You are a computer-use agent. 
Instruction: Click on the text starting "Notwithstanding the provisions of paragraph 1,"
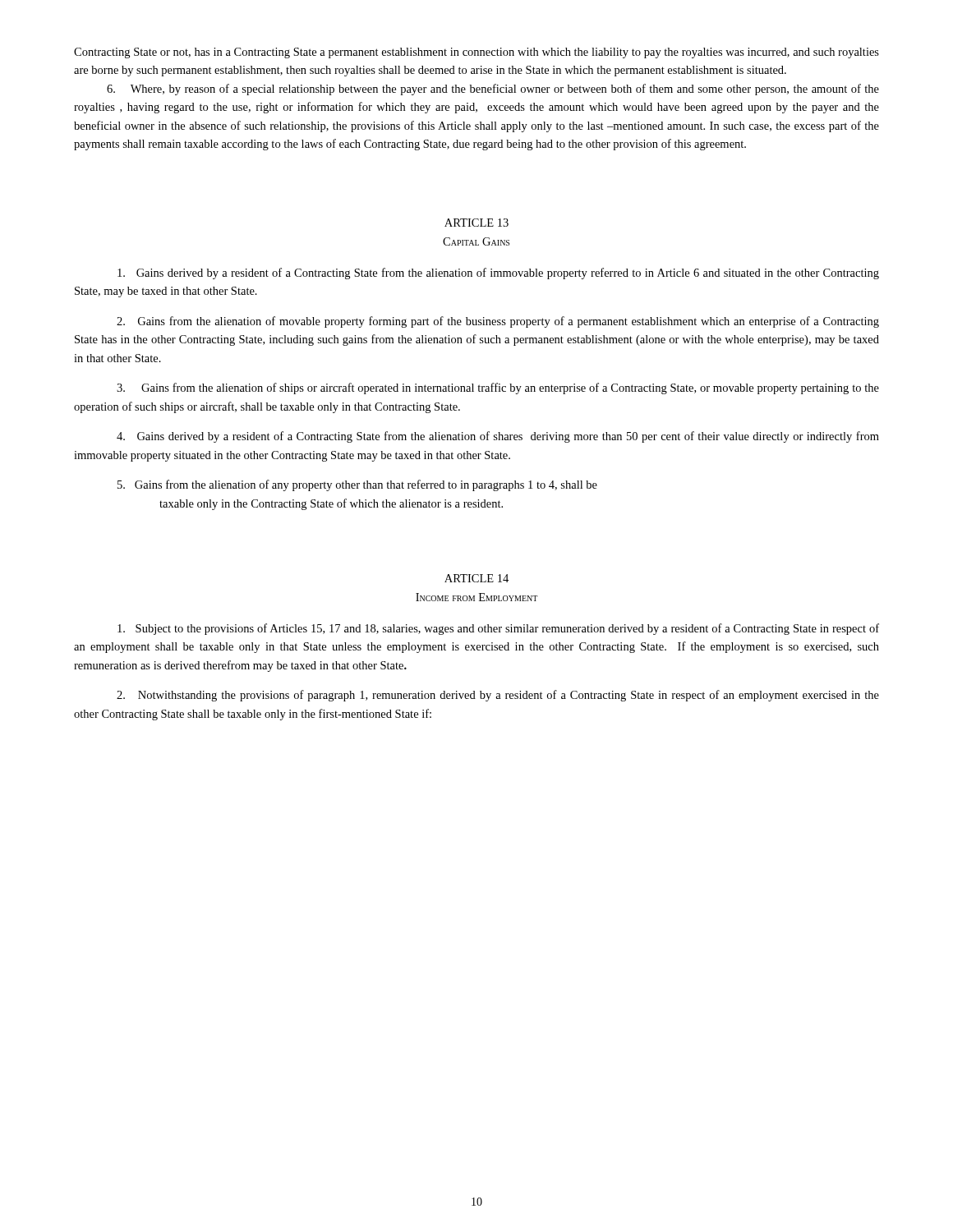pos(476,705)
